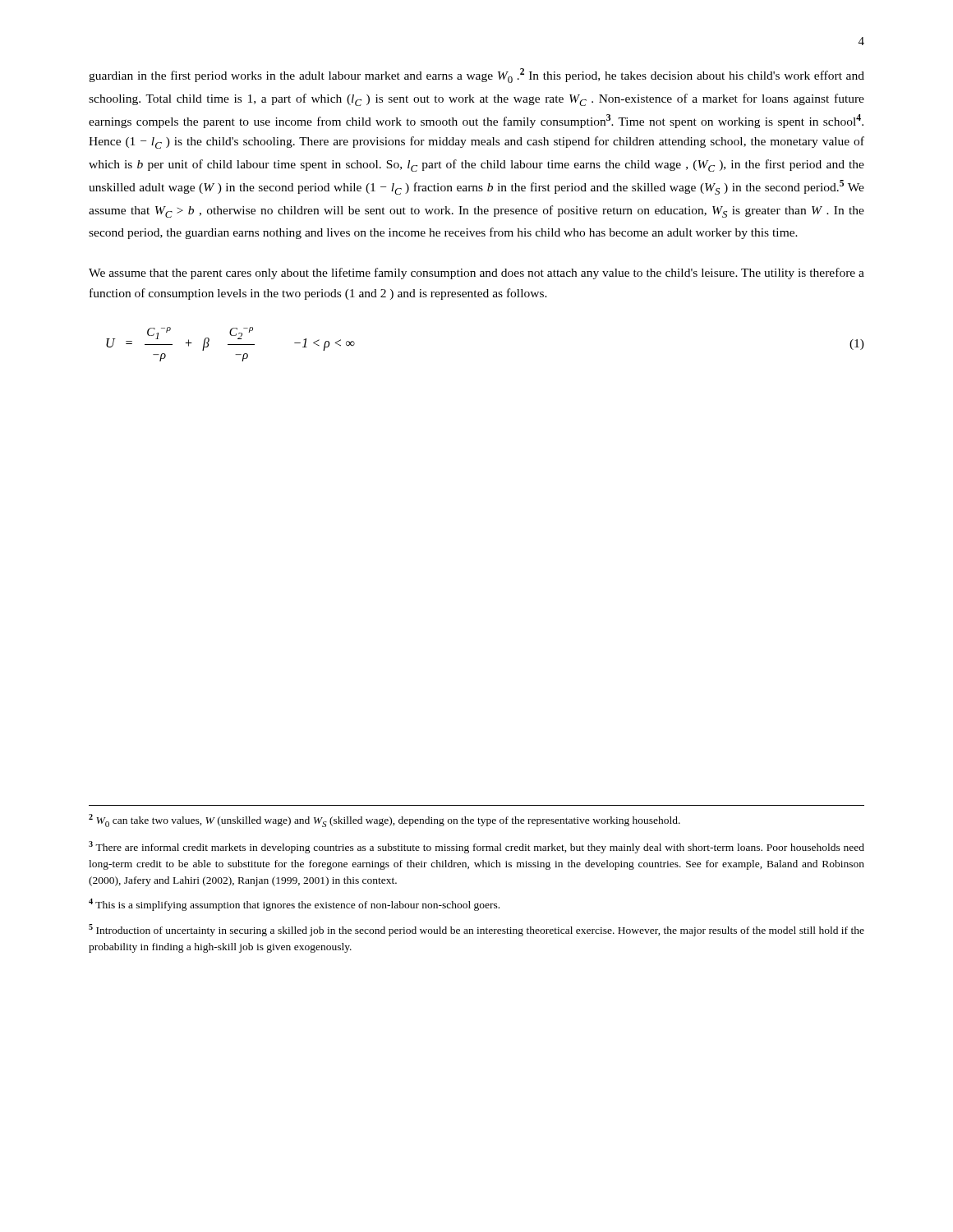
Task: Click the passage that begins "3 There are informal credit"
Action: [476, 863]
